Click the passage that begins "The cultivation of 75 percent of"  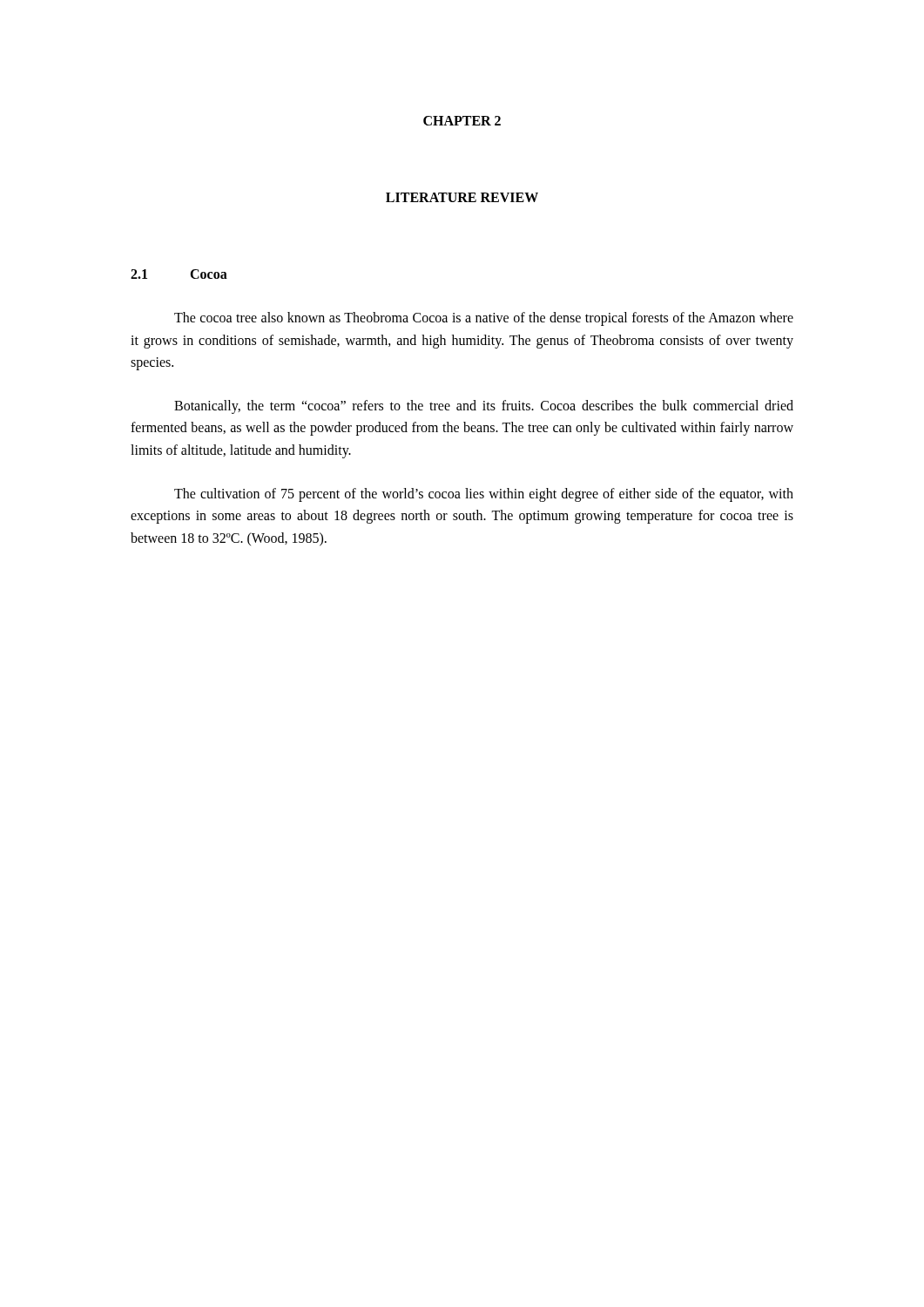(x=462, y=516)
